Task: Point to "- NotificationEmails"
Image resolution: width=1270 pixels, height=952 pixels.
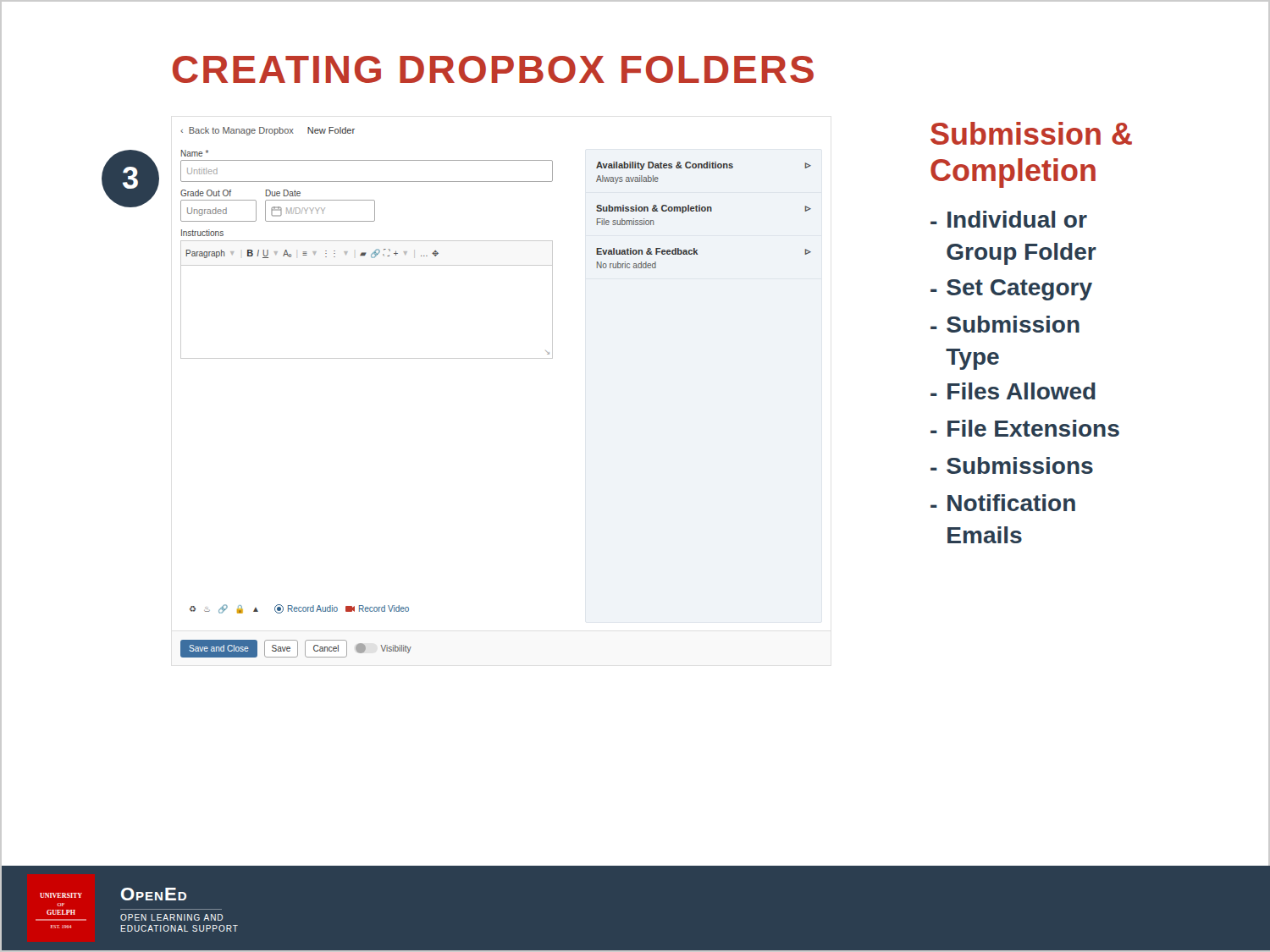Action: [x=1003, y=519]
